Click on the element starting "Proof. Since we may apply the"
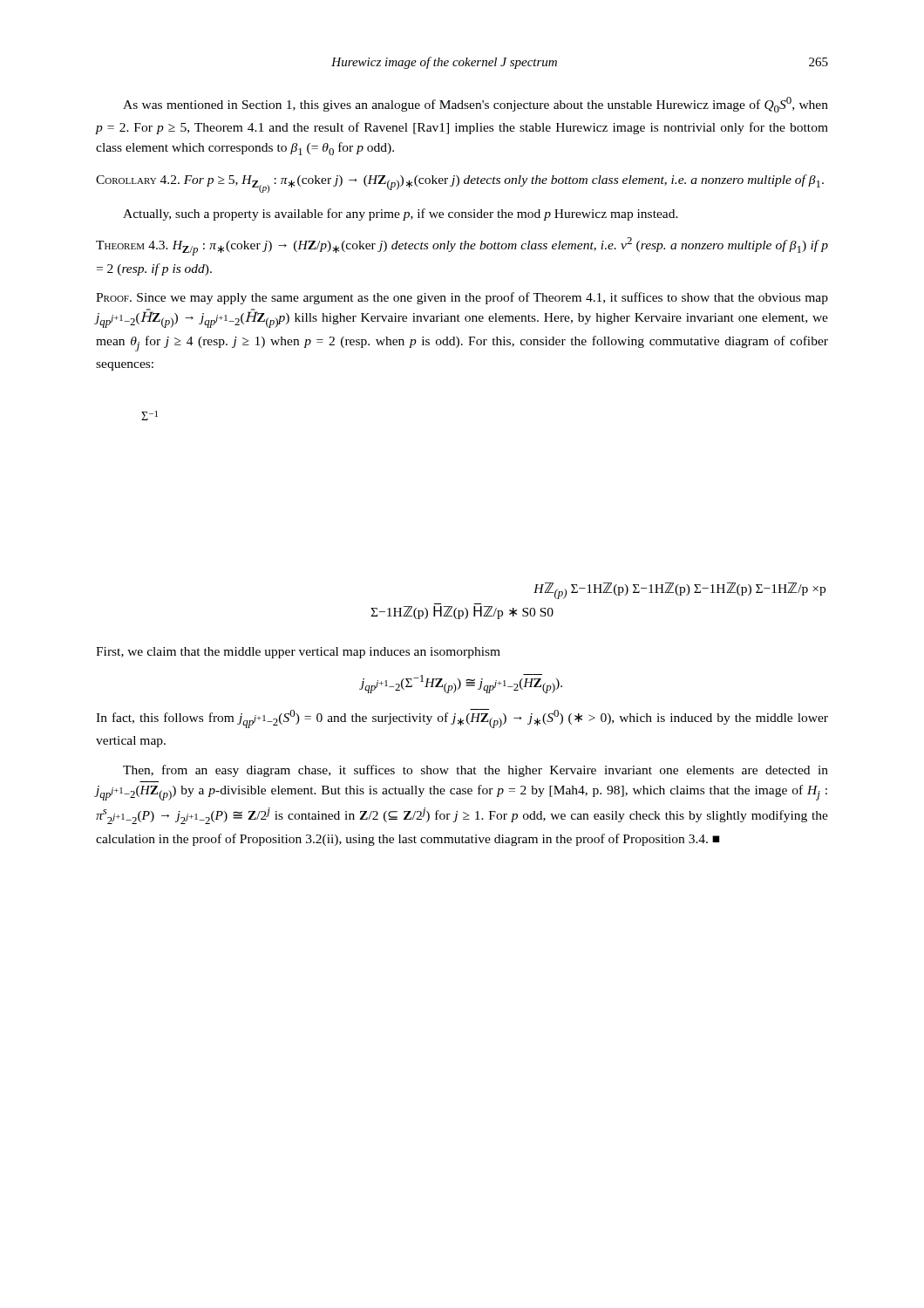 click(x=462, y=330)
